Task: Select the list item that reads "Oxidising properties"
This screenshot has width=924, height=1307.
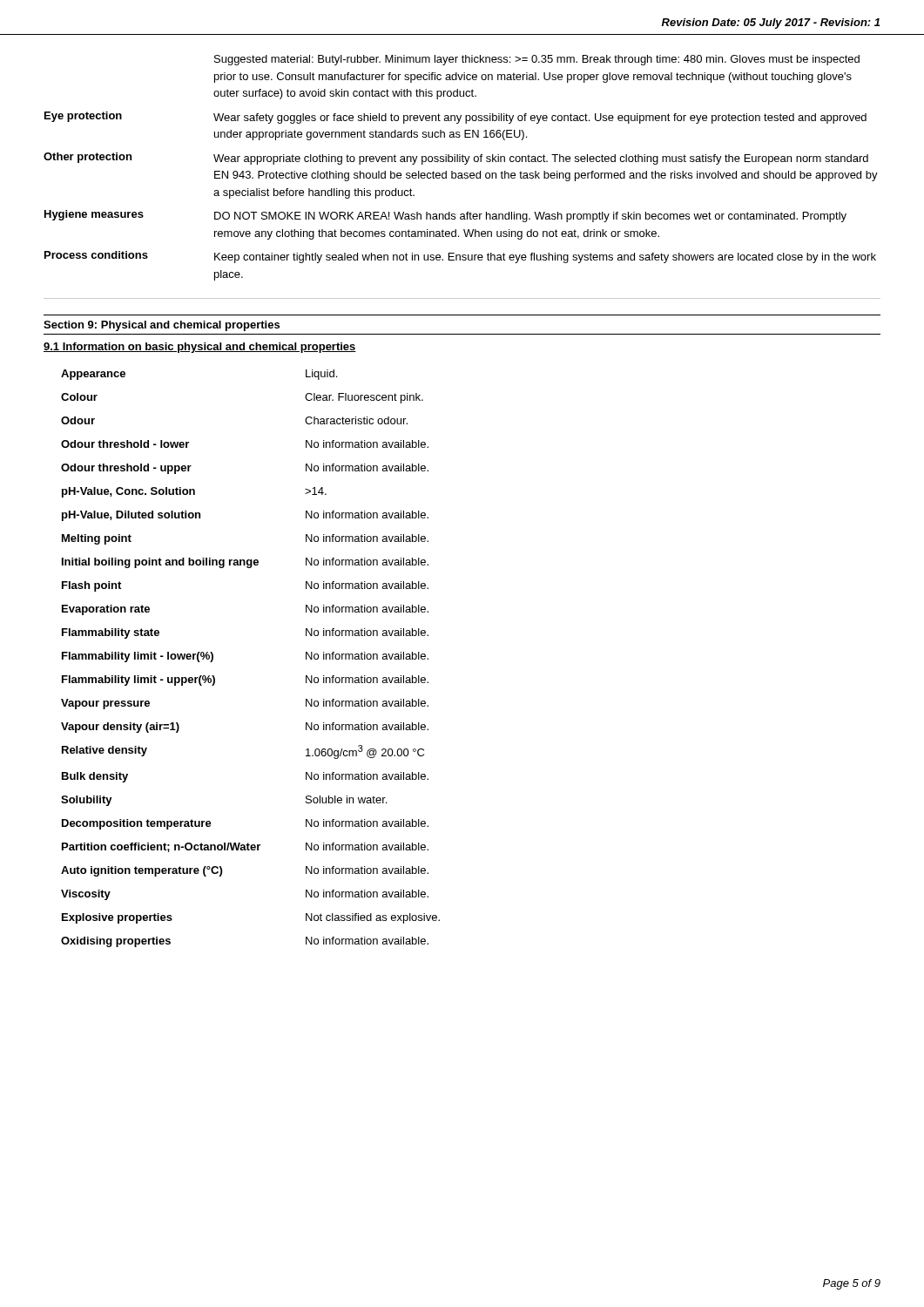Action: point(116,941)
